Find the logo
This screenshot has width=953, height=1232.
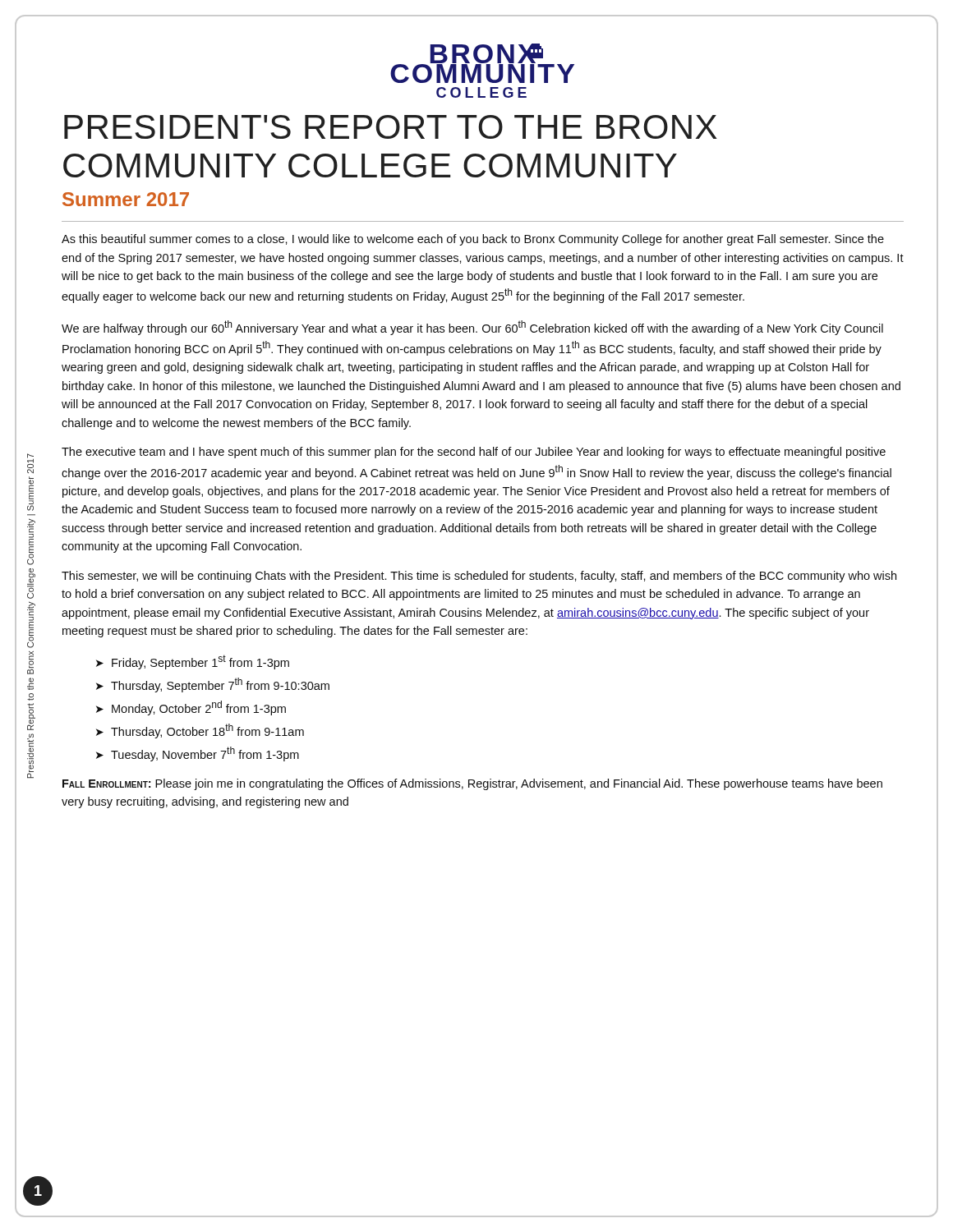click(x=483, y=71)
